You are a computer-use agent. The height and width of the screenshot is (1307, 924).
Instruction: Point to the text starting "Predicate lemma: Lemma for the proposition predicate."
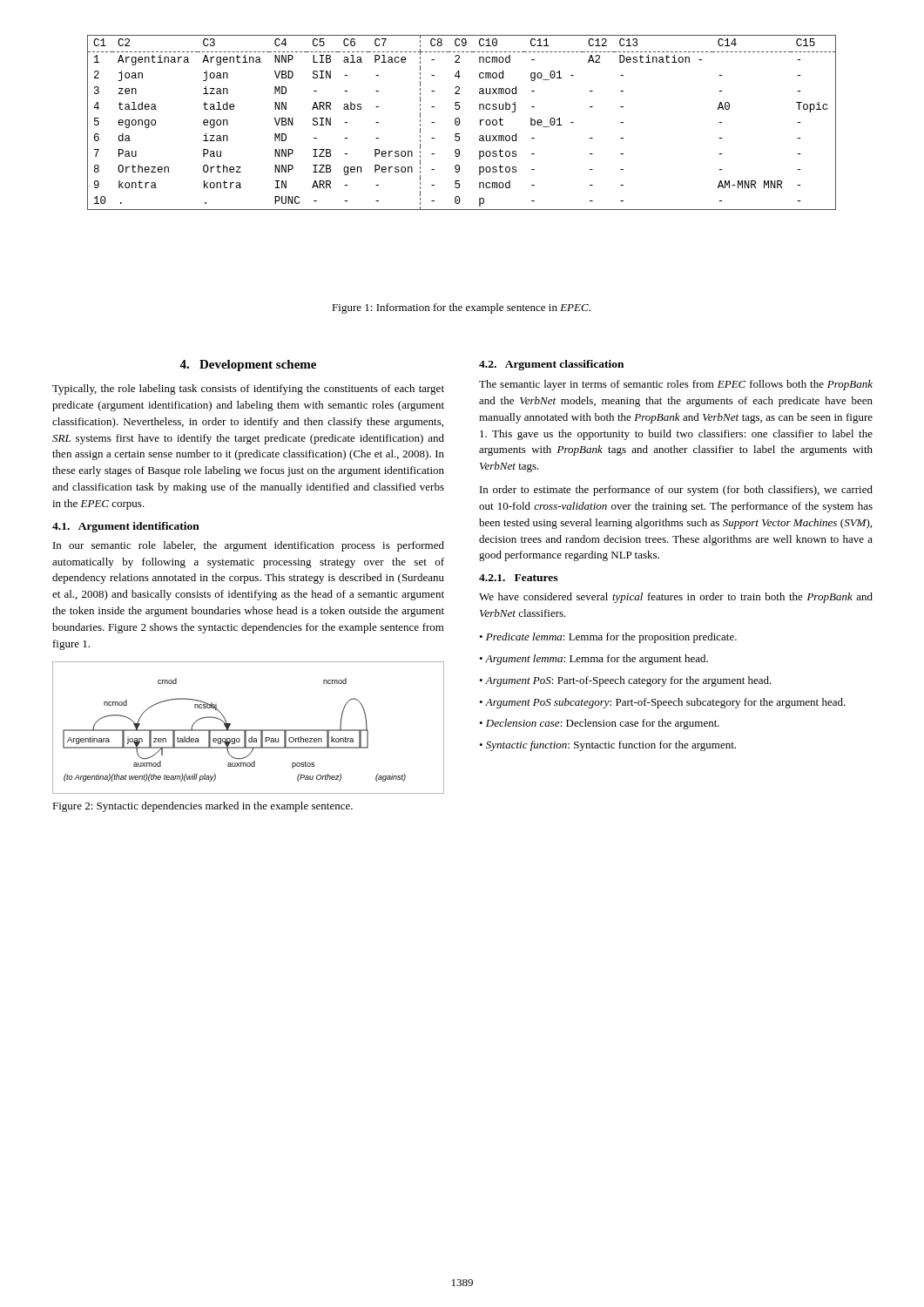coord(611,637)
